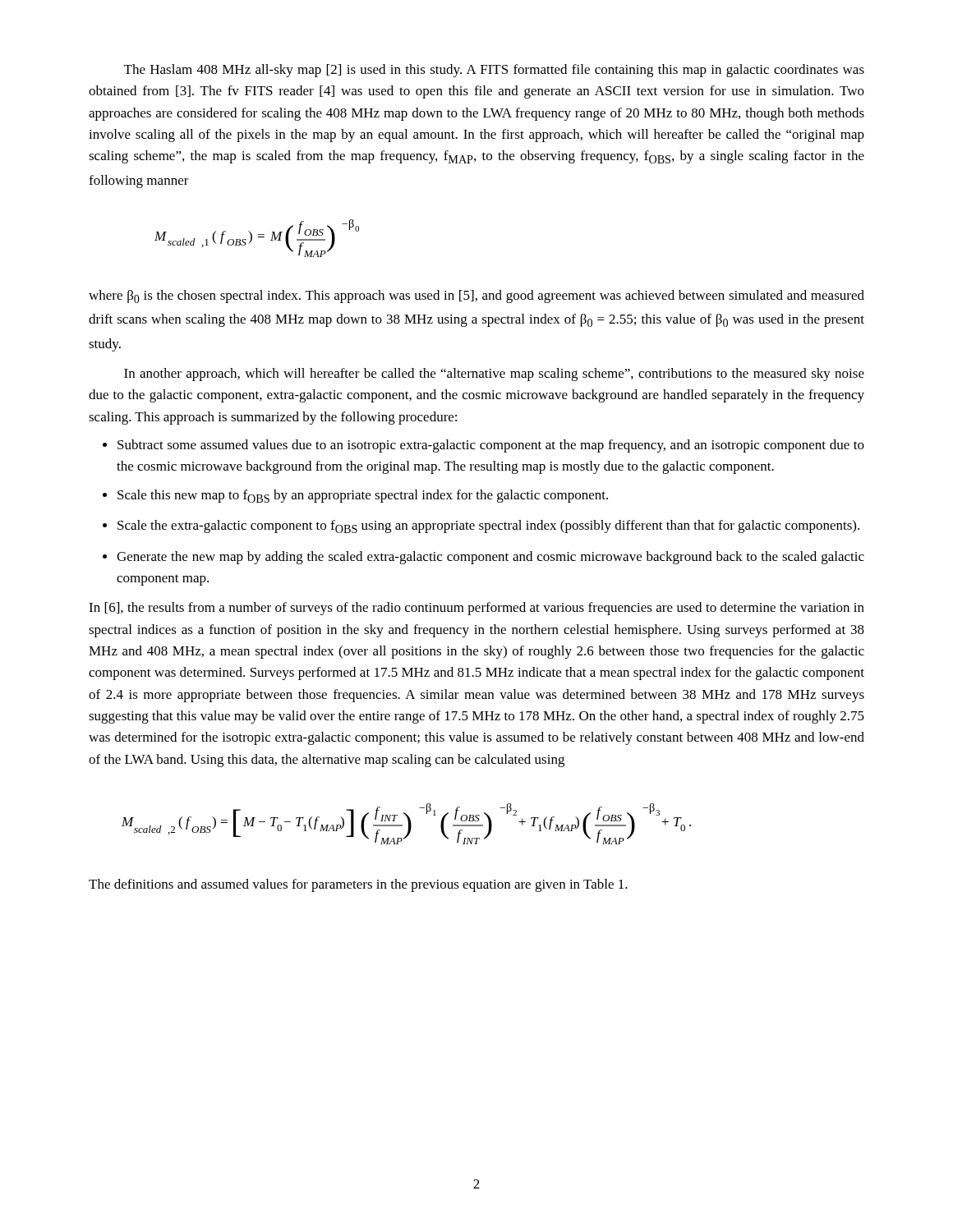Point to the text block starting "Generate the new"
This screenshot has height=1232, width=953.
click(490, 567)
